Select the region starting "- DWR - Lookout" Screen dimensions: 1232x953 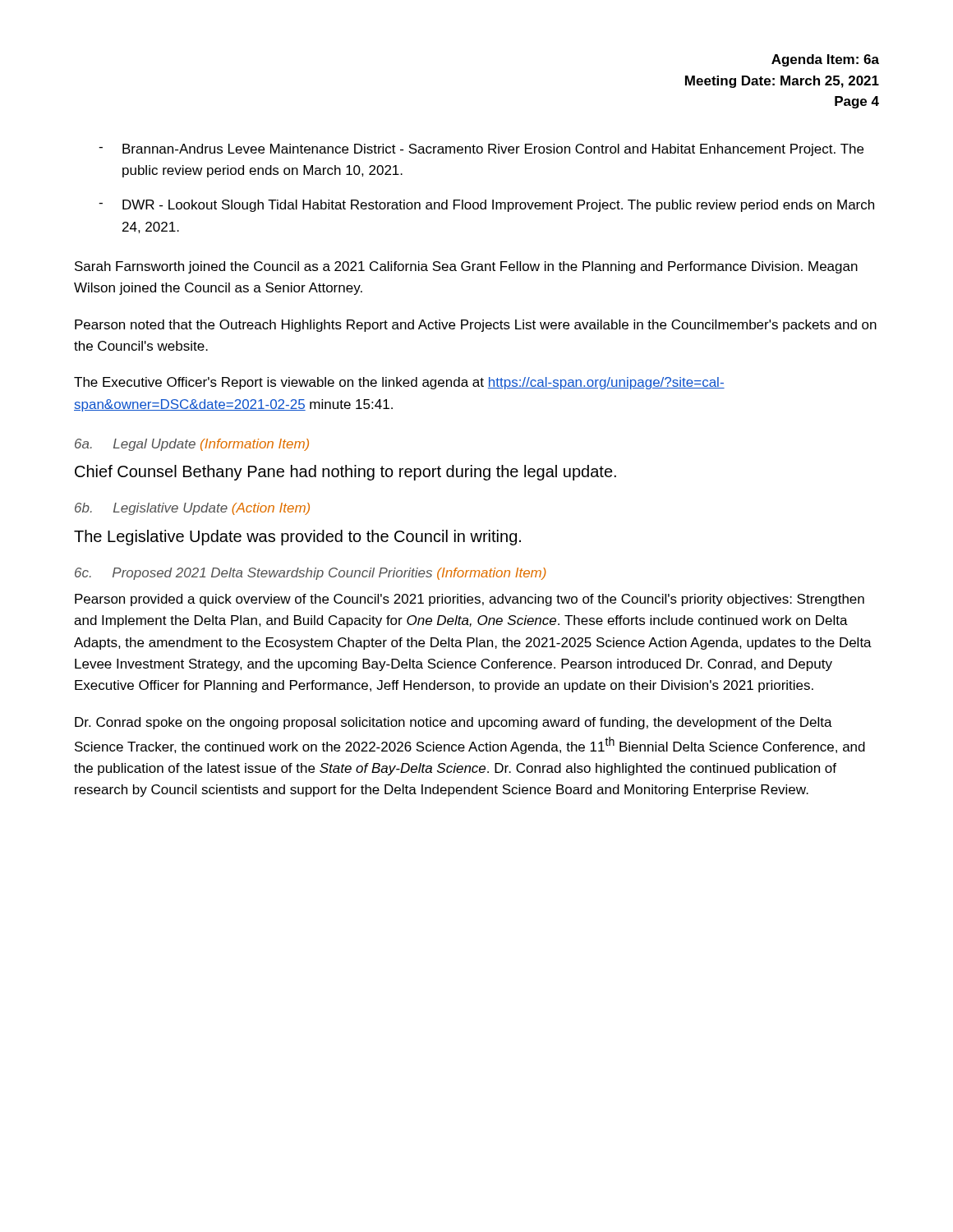click(x=489, y=216)
